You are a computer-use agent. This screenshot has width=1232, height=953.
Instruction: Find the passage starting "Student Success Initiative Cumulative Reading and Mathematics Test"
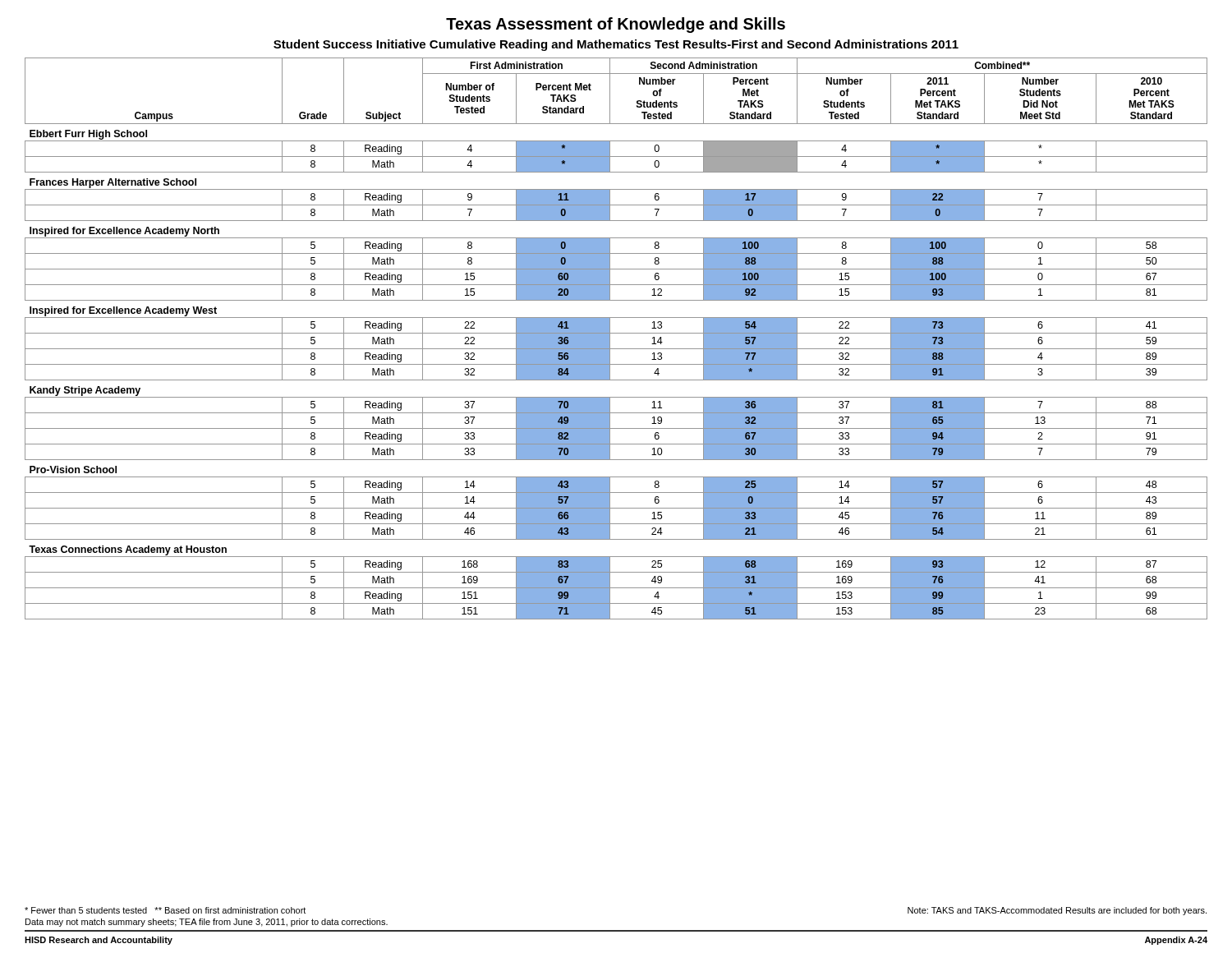[x=616, y=44]
